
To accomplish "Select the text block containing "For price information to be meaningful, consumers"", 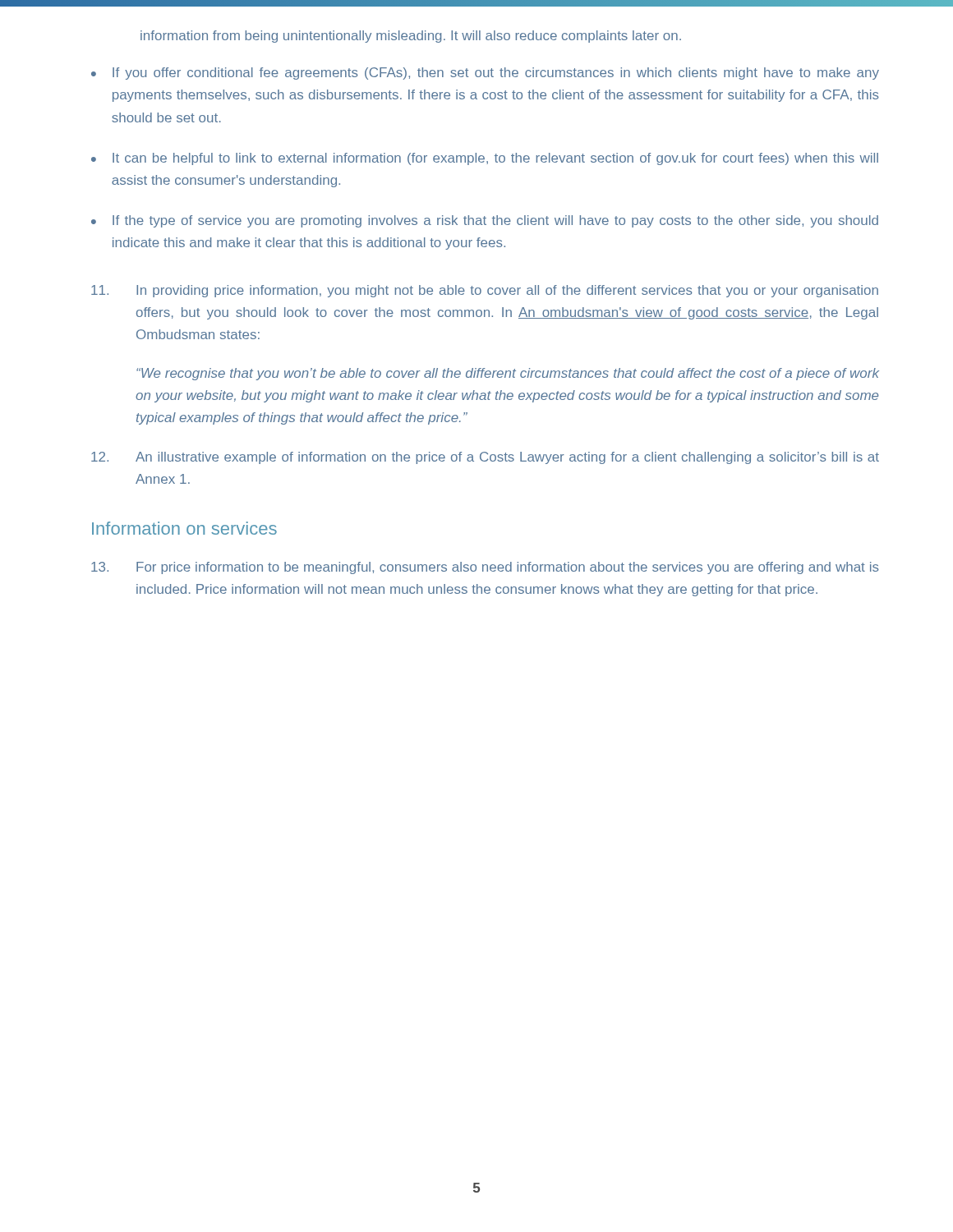I will pos(485,578).
